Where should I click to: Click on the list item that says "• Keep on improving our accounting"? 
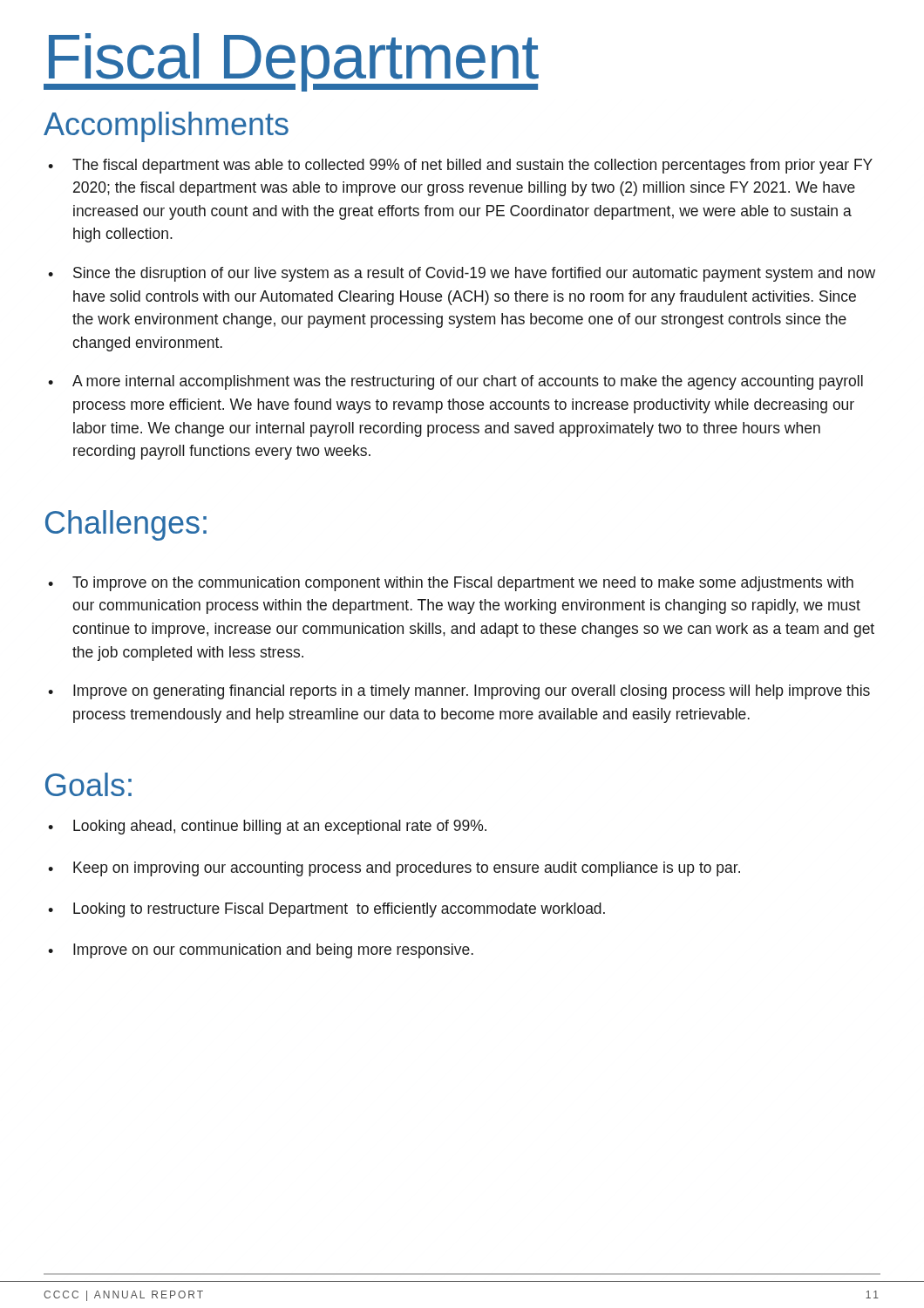click(462, 869)
